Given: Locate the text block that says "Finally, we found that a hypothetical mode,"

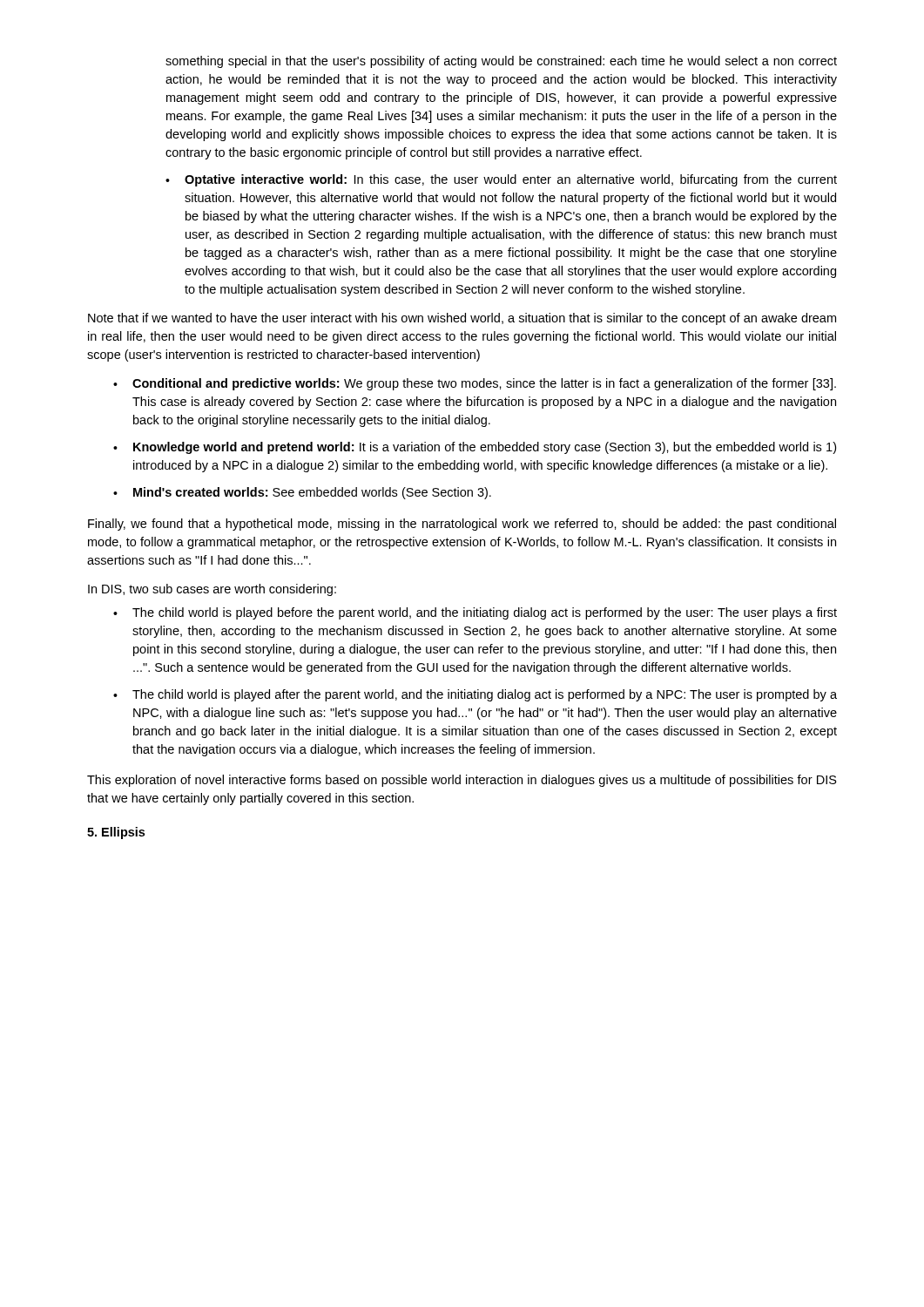Looking at the screenshot, I should point(462,542).
